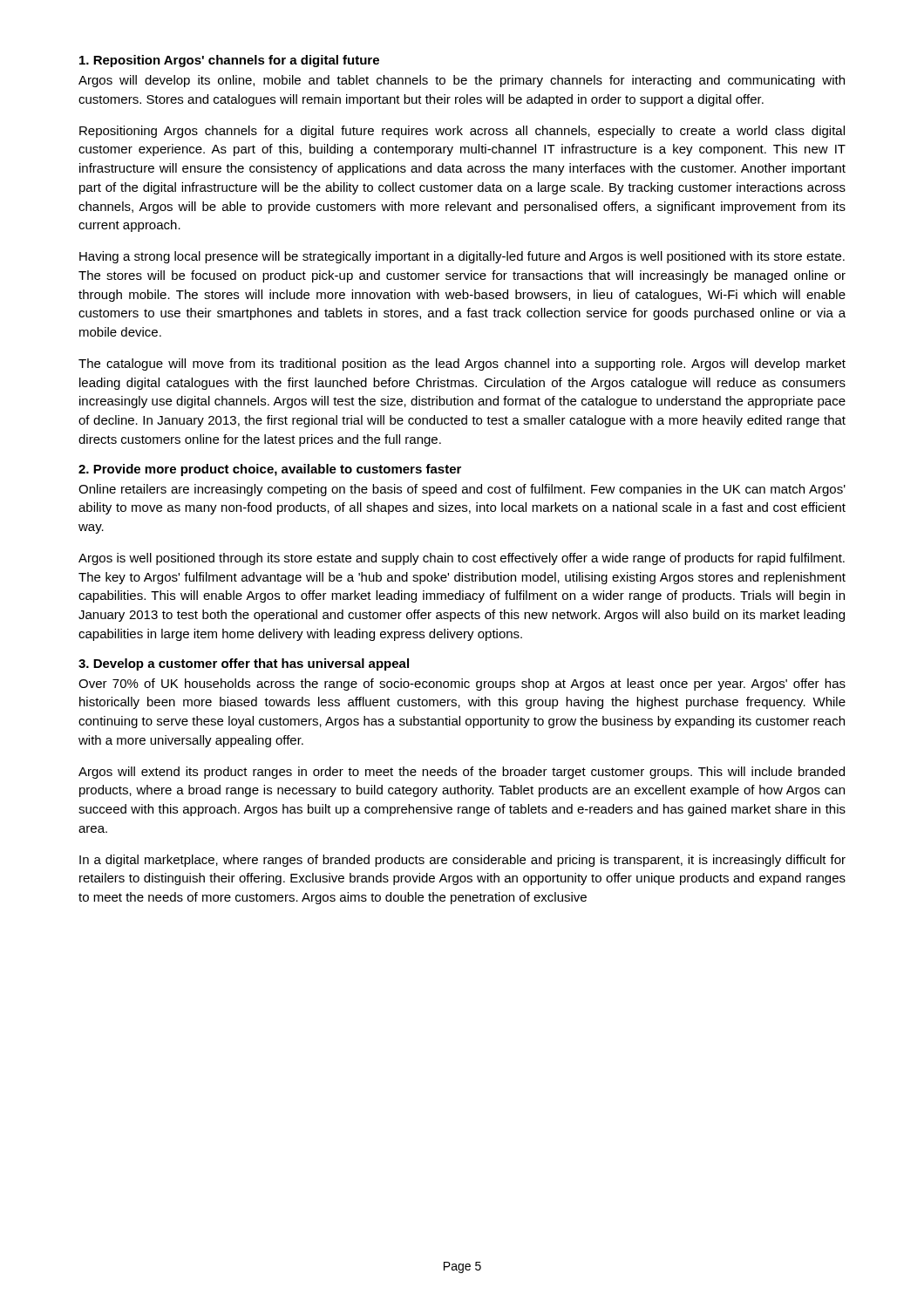
Task: Find the text block with the text "In a digital"
Action: tap(462, 878)
